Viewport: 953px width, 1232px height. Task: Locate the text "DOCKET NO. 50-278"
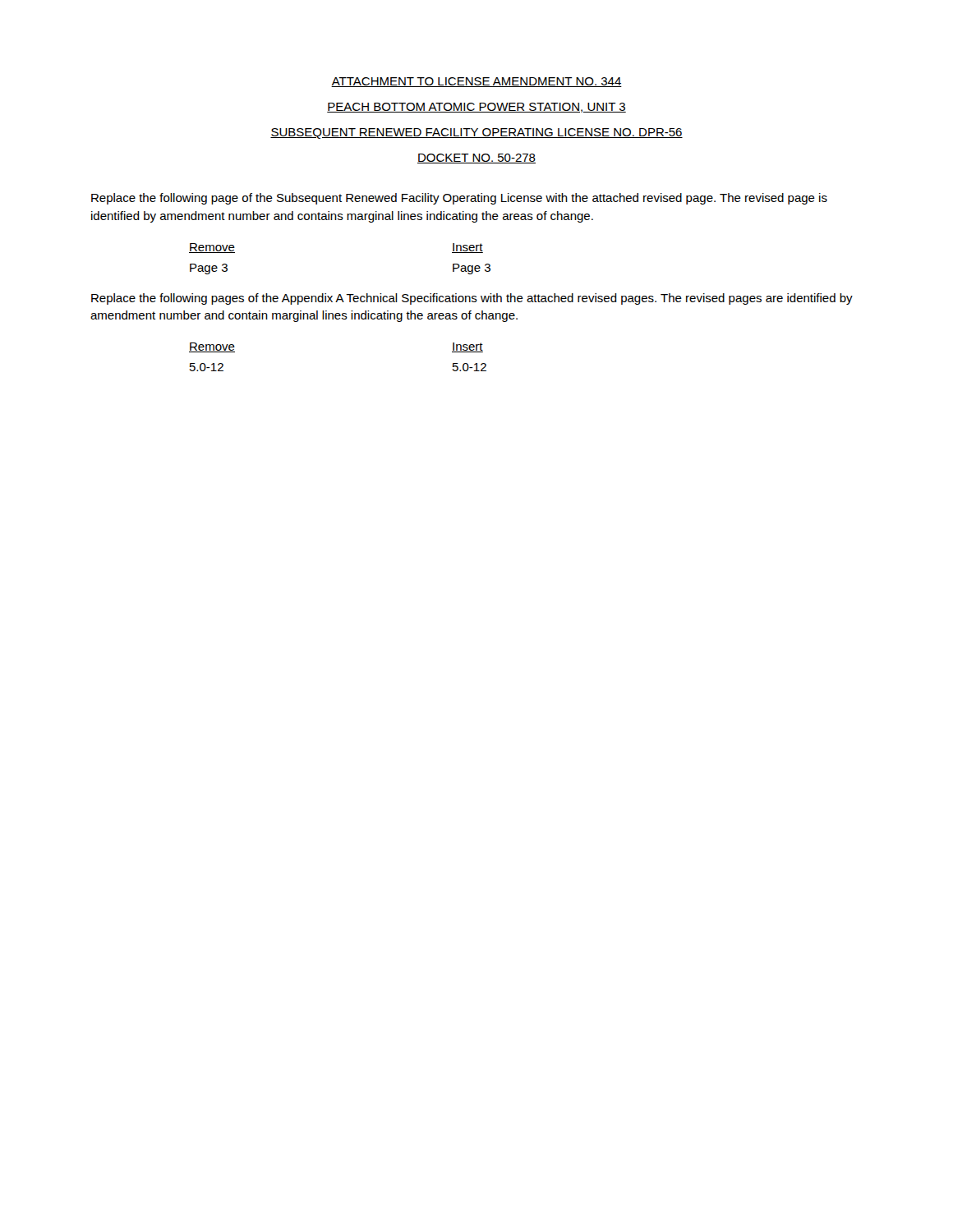click(476, 157)
